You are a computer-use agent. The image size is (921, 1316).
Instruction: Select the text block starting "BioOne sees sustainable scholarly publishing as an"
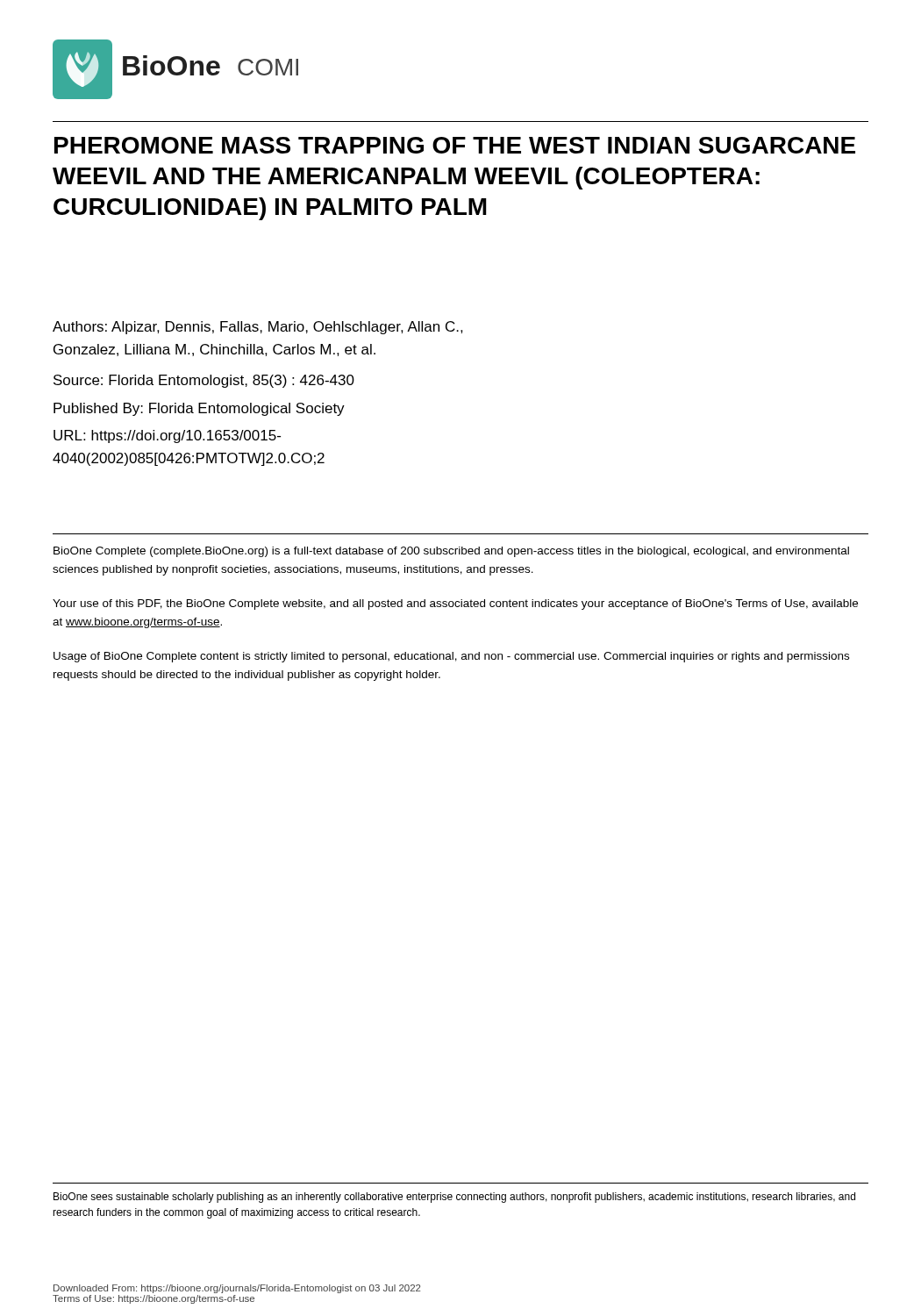[x=454, y=1205]
